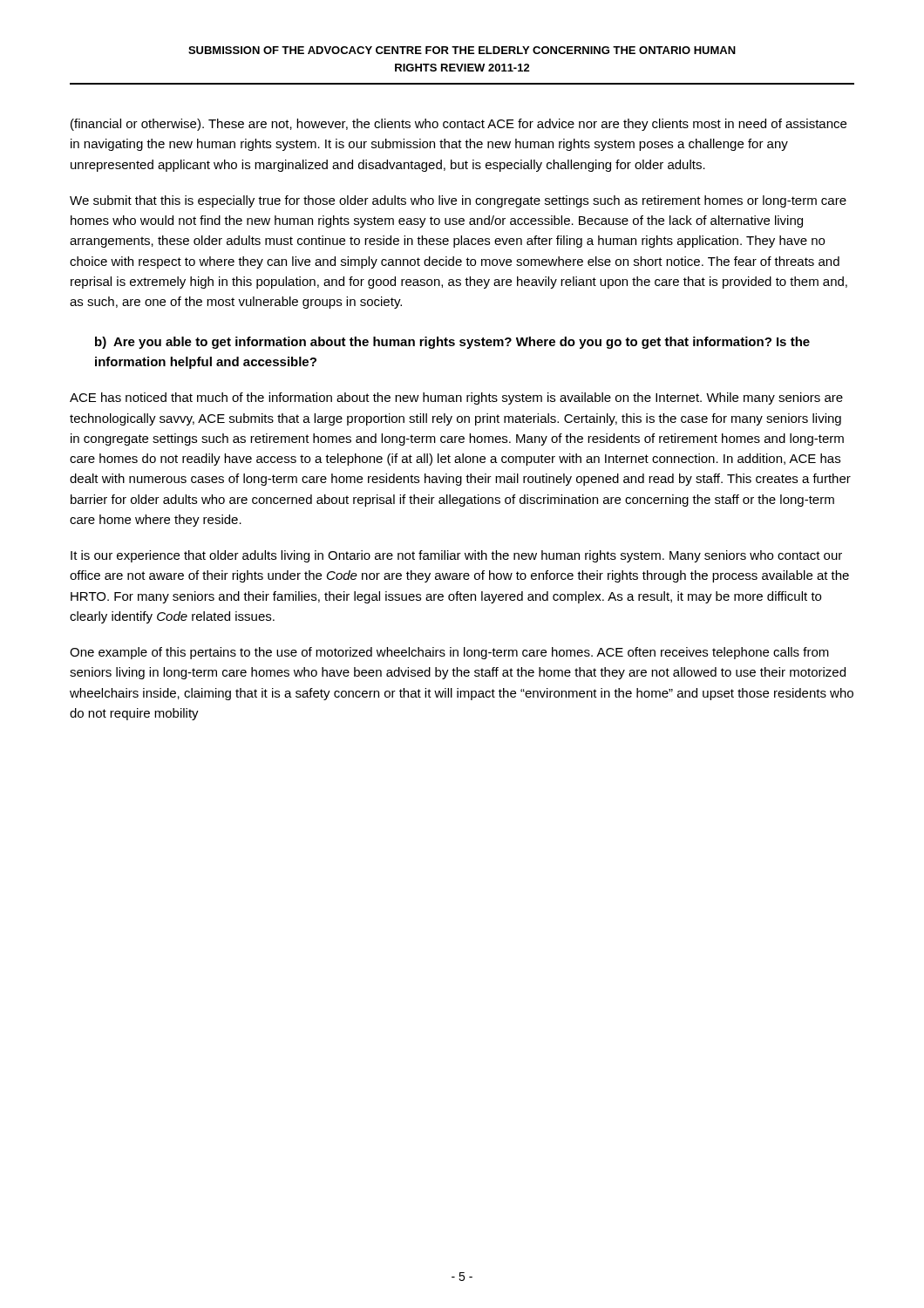The height and width of the screenshot is (1308, 924).
Task: Find the block on this page that starts "(financial or otherwise). These are not, however,"
Action: click(x=458, y=144)
